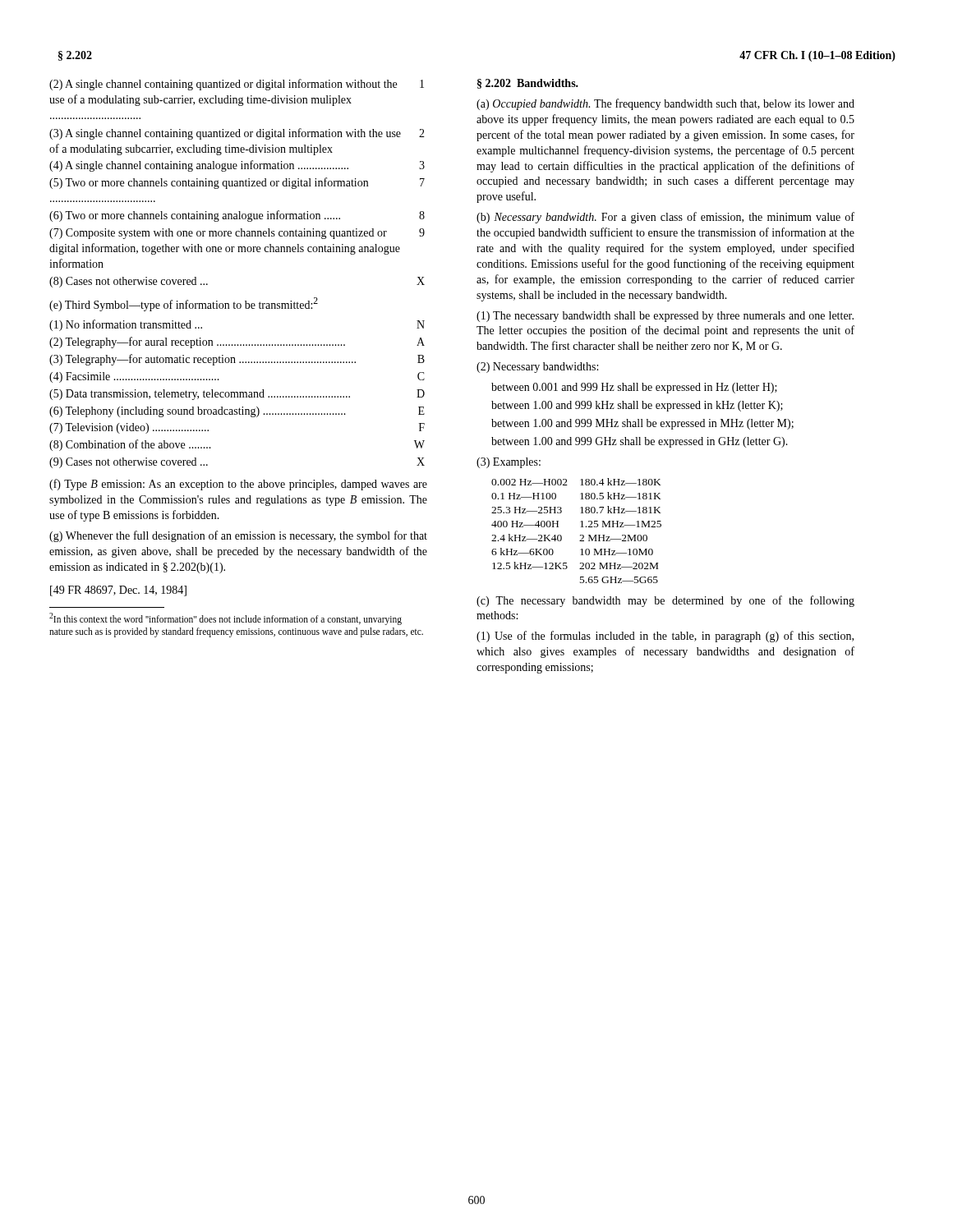Click the passage that begins "(5) Two or"
Screen dimensions: 1232x953
(238, 192)
